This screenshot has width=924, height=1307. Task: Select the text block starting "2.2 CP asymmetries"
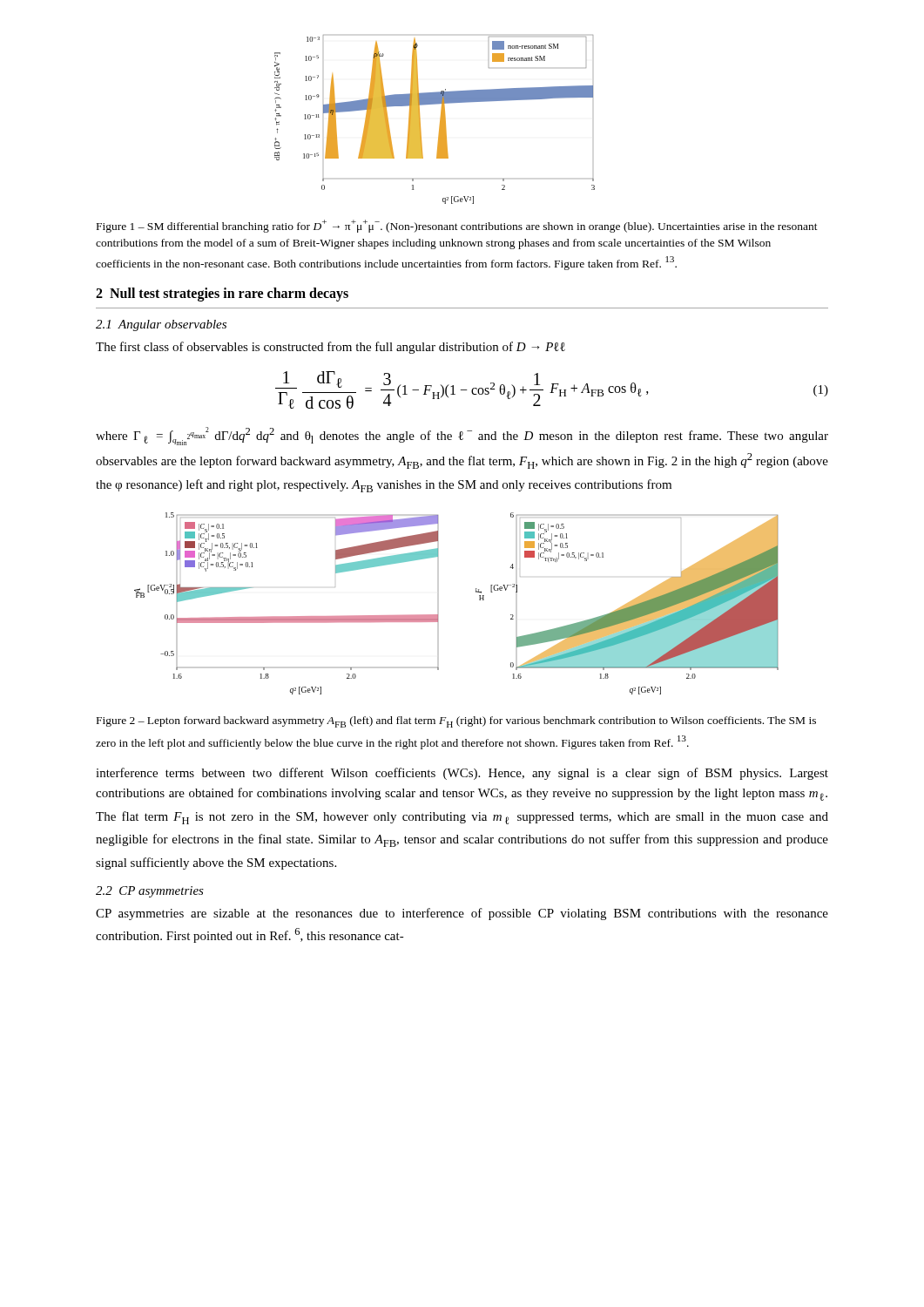(x=150, y=890)
